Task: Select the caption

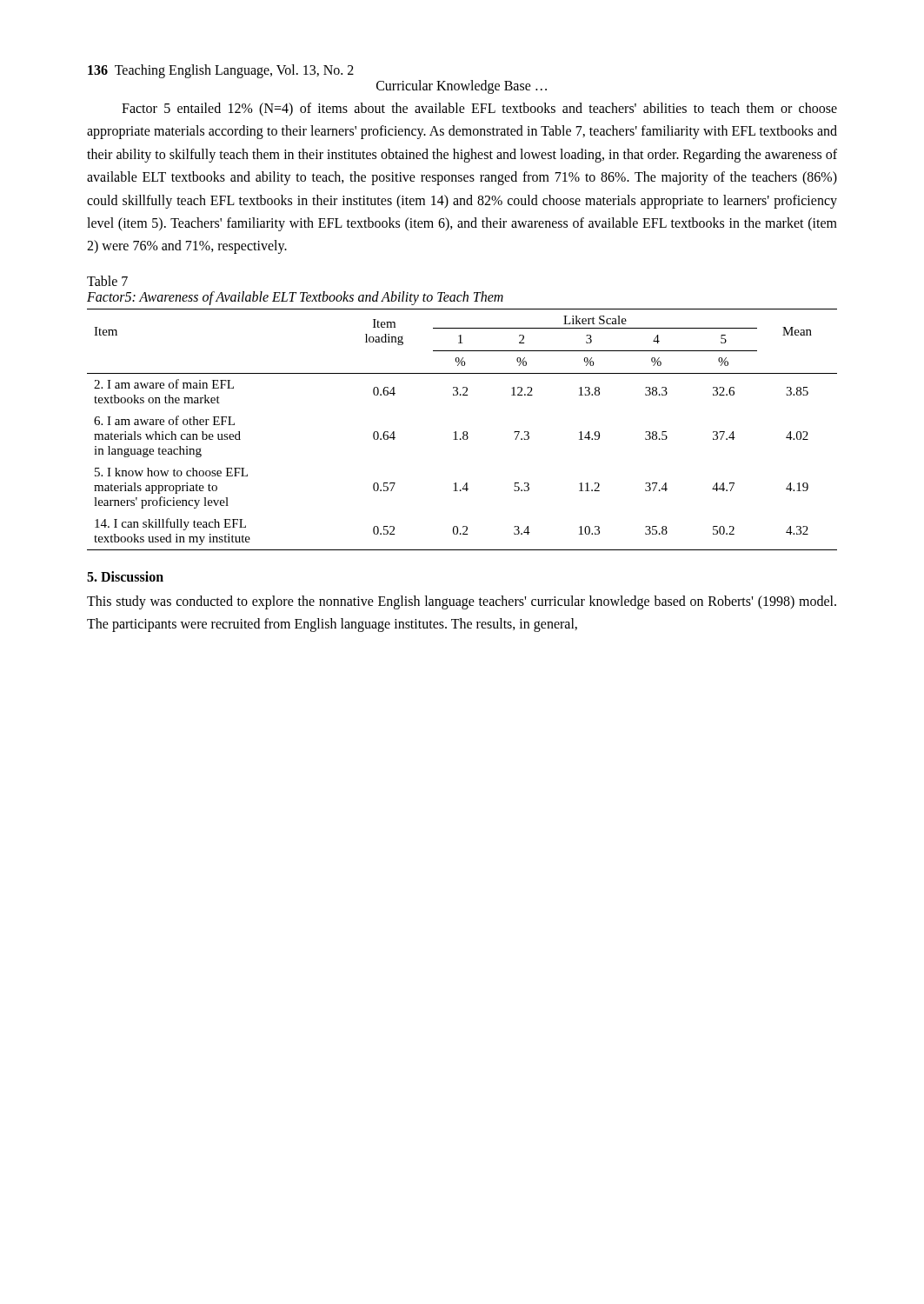Action: coord(462,289)
